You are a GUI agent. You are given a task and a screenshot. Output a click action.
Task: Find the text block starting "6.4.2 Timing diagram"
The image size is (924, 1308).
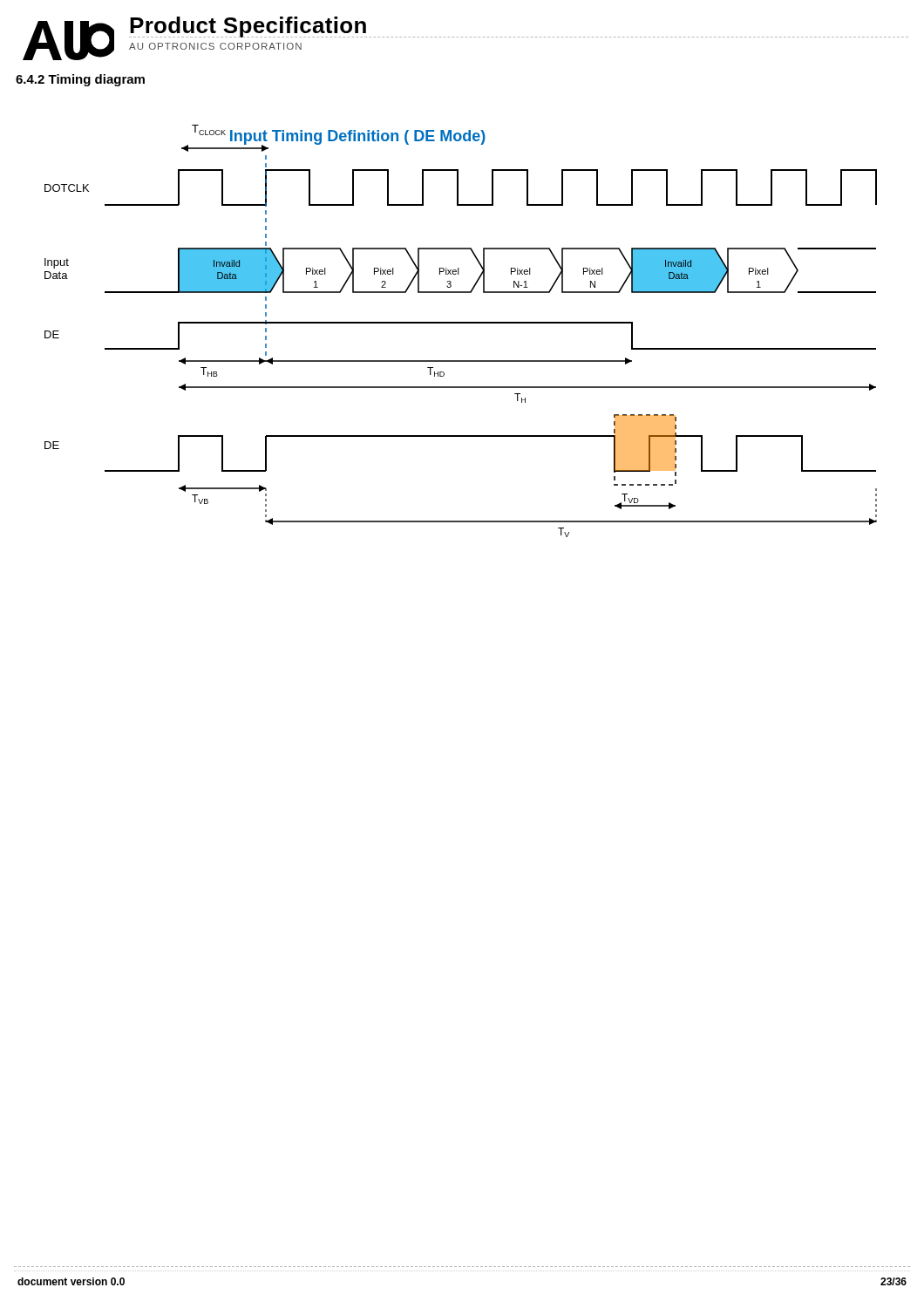pyautogui.click(x=81, y=79)
